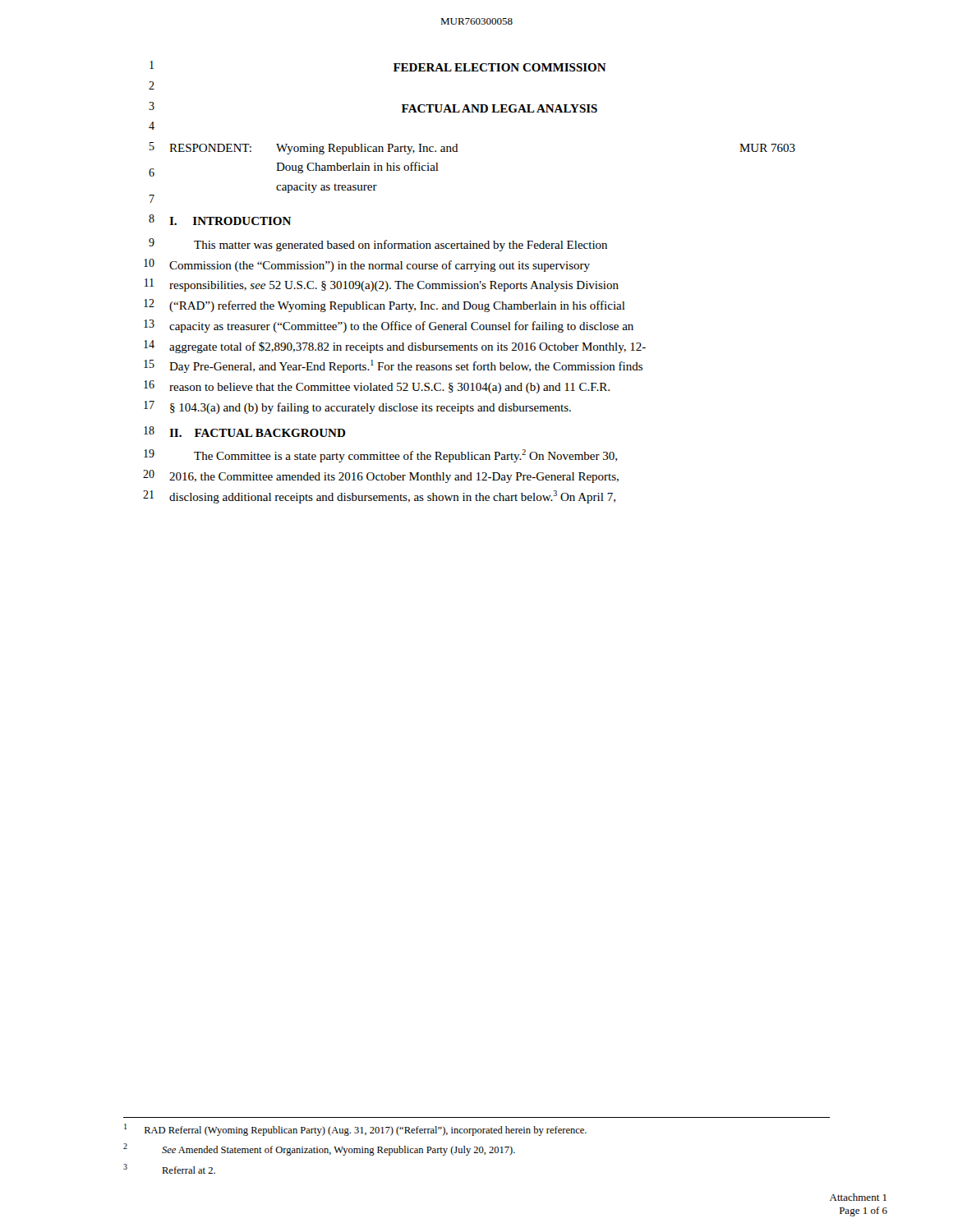The width and height of the screenshot is (953, 1232).
Task: Locate the title containing "FEDERAL ELECTION COMMISSION"
Action: tap(500, 67)
